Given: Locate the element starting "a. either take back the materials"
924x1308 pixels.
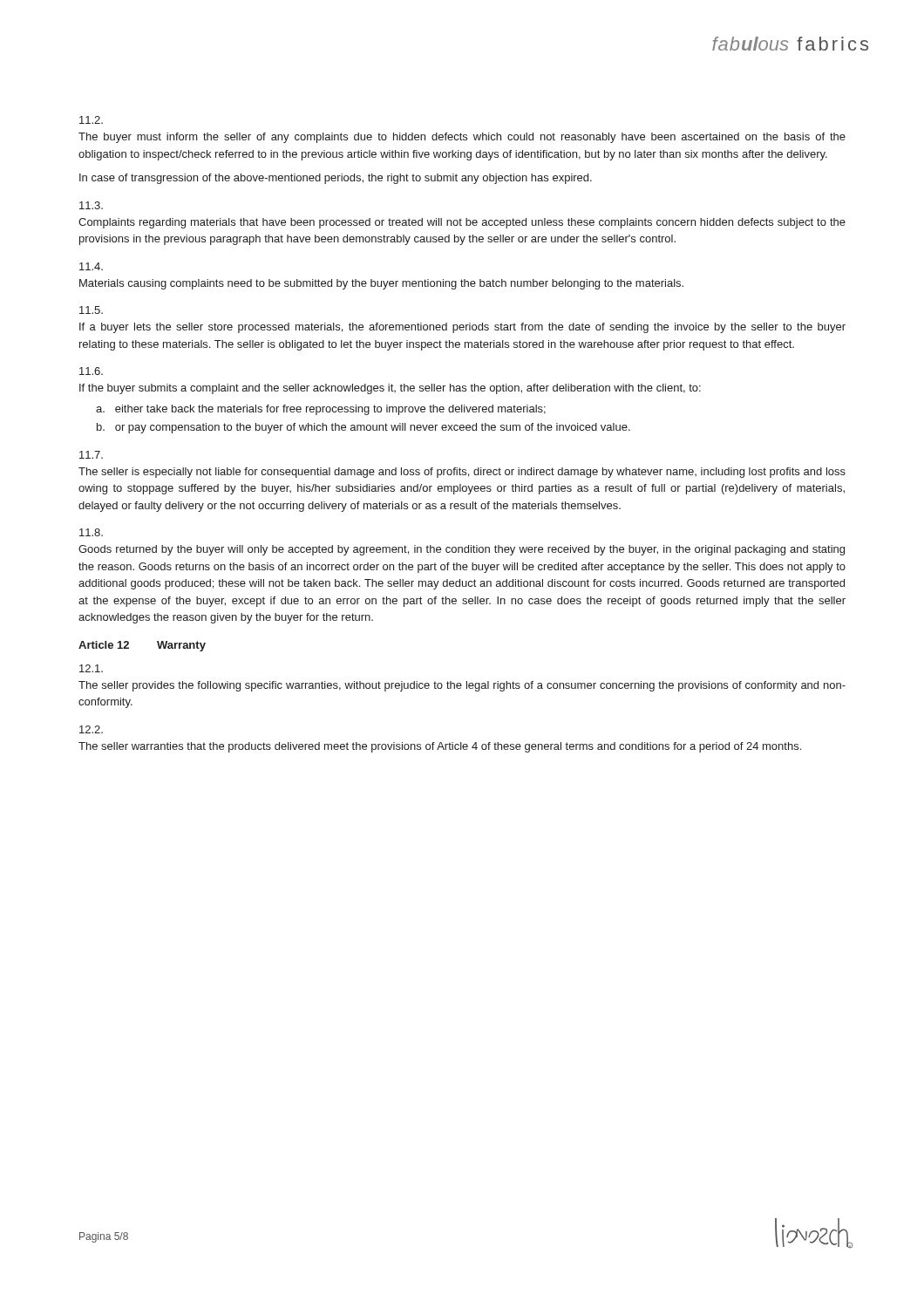Looking at the screenshot, I should [x=321, y=408].
